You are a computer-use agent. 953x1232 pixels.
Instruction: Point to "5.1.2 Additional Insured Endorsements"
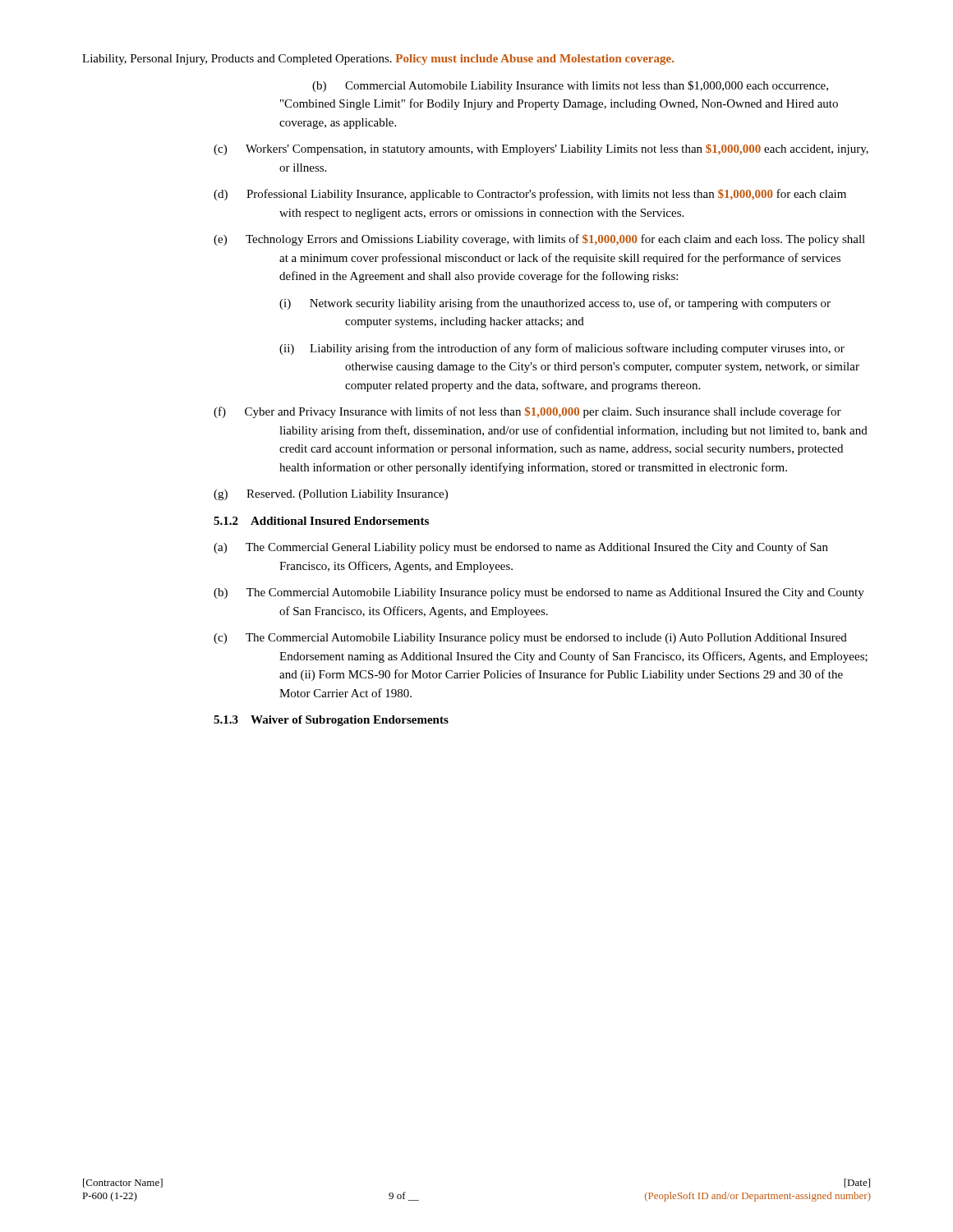click(321, 520)
